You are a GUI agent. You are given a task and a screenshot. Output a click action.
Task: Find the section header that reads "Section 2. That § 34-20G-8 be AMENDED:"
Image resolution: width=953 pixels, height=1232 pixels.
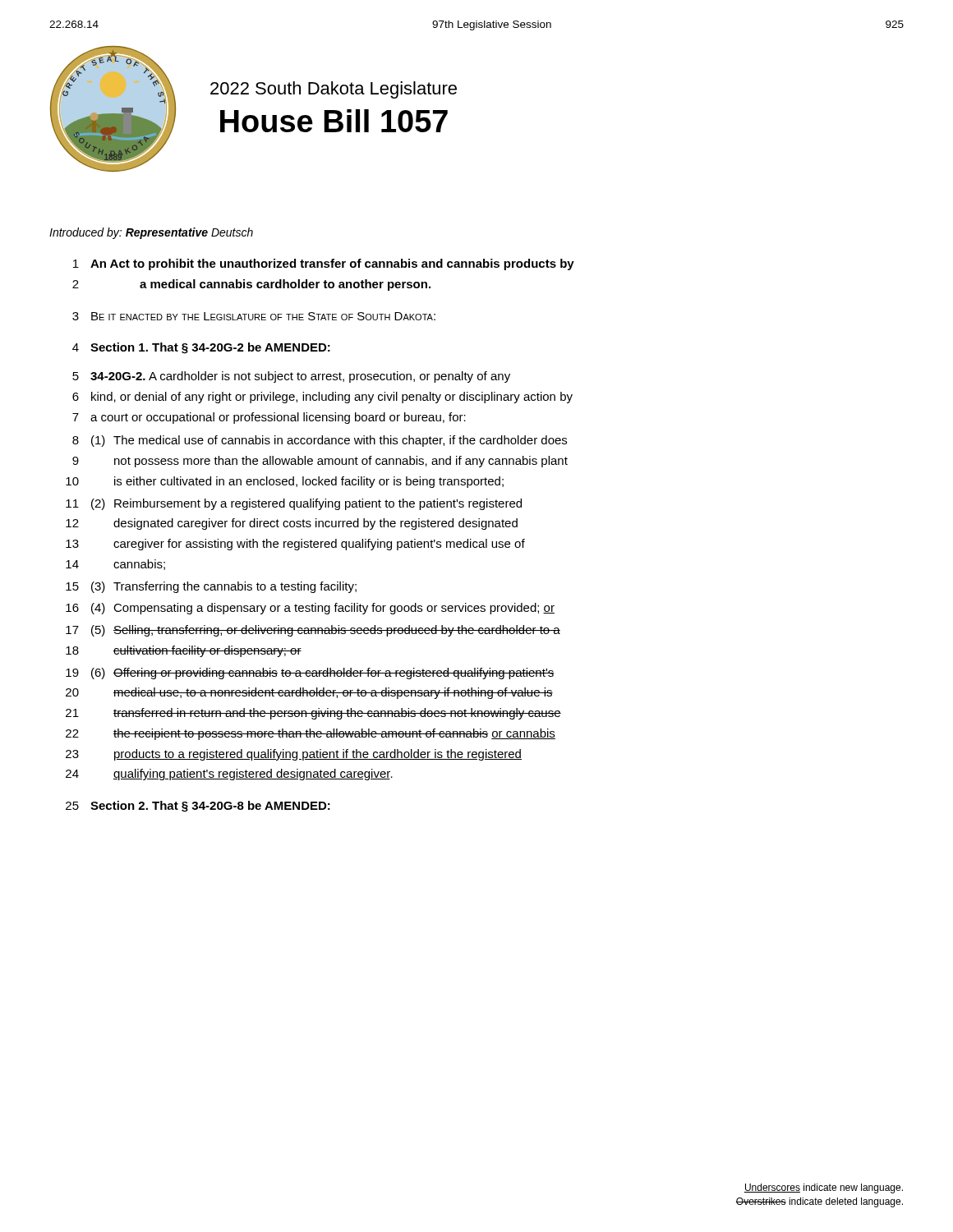pos(211,805)
